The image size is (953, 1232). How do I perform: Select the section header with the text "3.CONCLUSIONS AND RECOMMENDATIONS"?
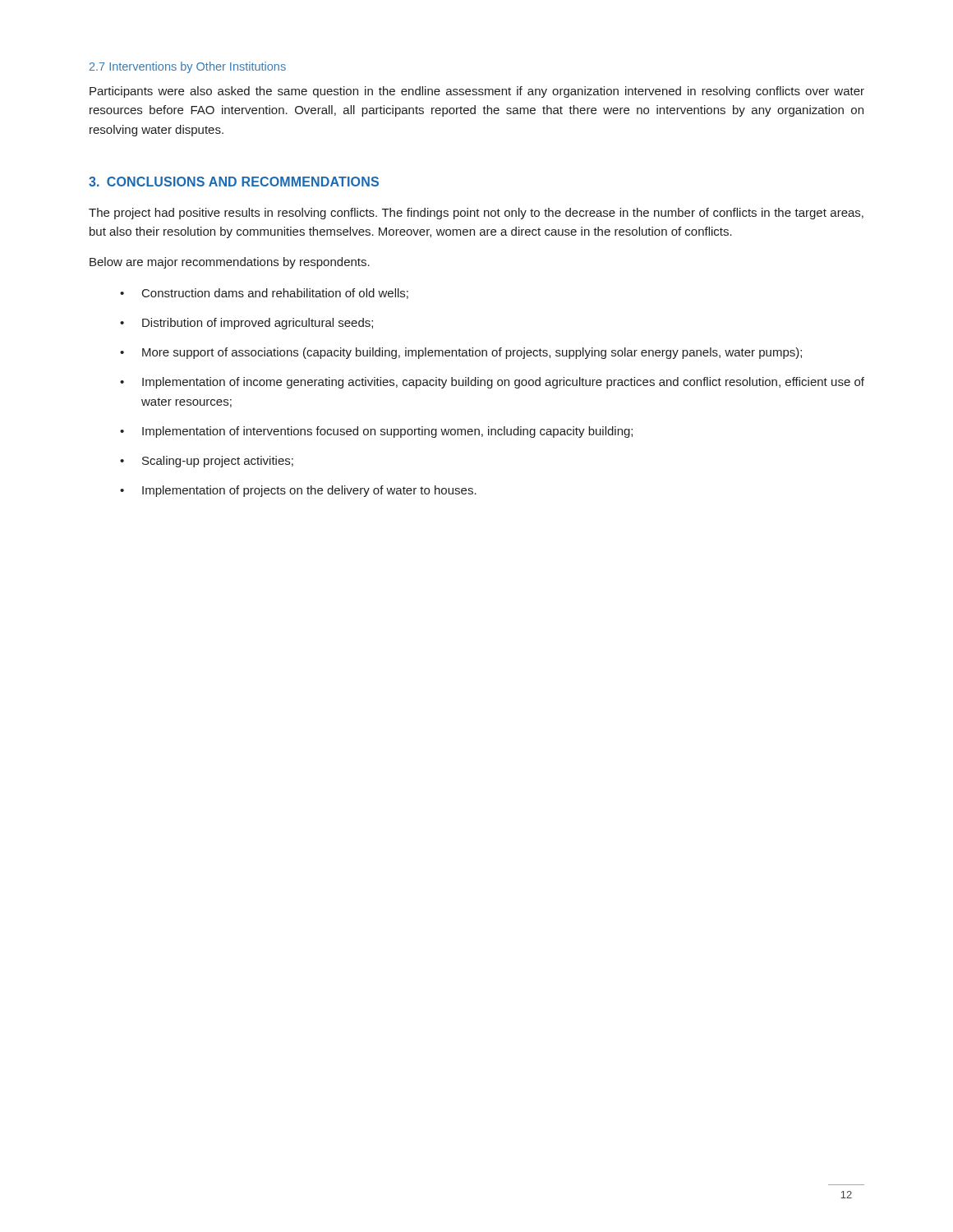point(234,182)
